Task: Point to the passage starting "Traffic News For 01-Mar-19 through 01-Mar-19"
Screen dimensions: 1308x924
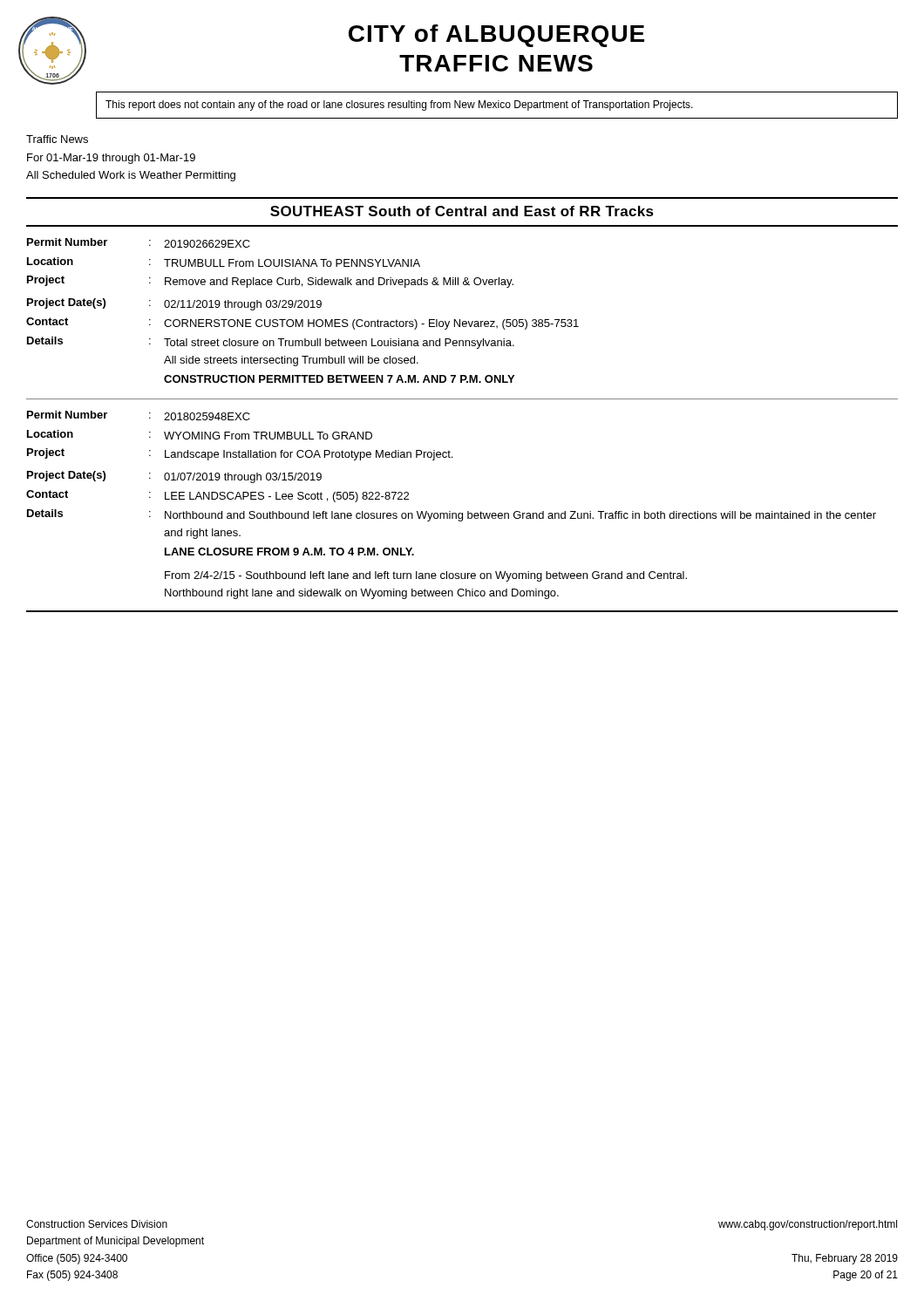Action: pos(131,157)
